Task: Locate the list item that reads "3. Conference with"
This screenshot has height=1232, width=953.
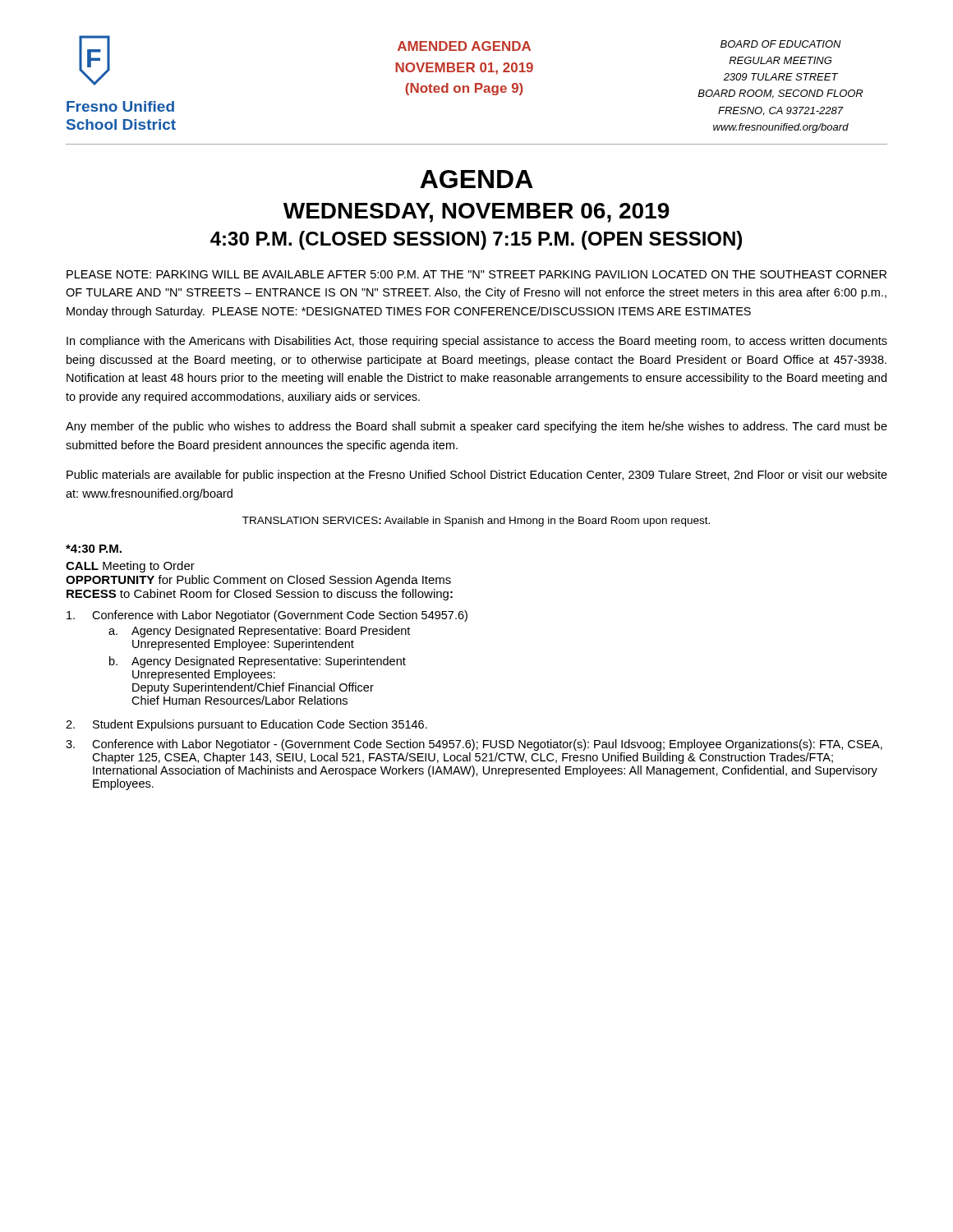Action: [476, 764]
